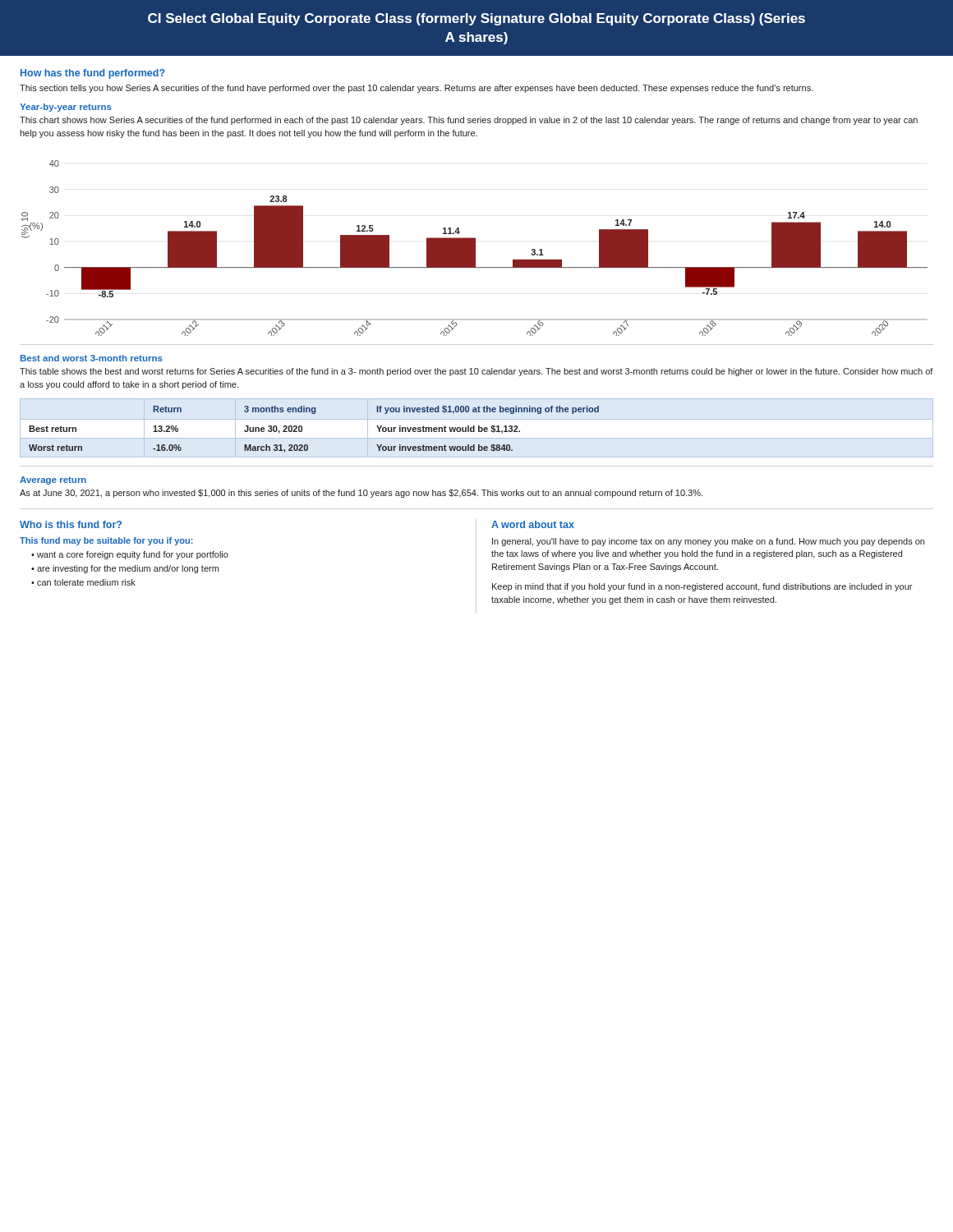953x1232 pixels.
Task: Point to the region starting "This chart shows how Series A securities"
Action: 469,126
